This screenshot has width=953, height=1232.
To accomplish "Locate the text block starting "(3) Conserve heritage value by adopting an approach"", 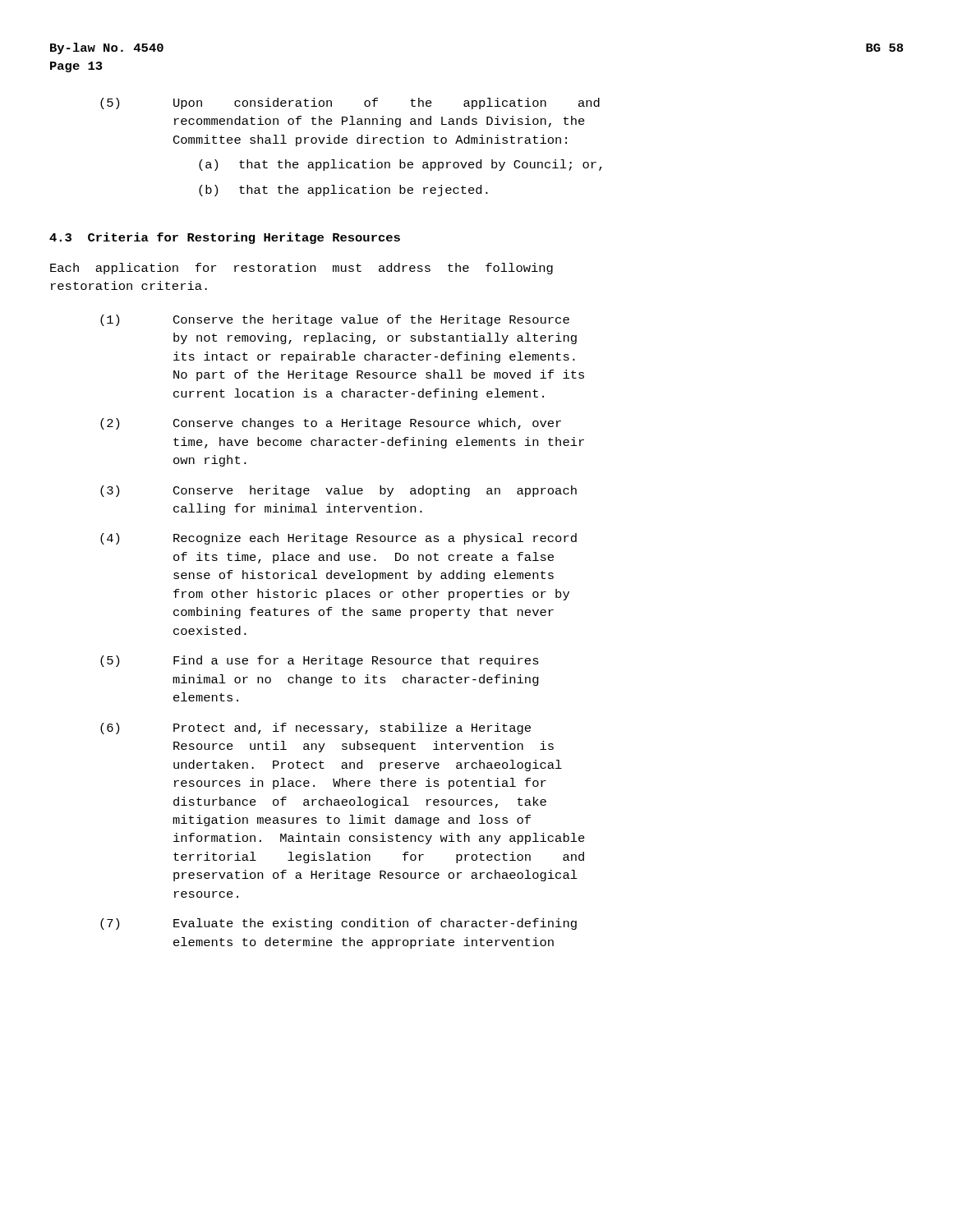I will 476,500.
